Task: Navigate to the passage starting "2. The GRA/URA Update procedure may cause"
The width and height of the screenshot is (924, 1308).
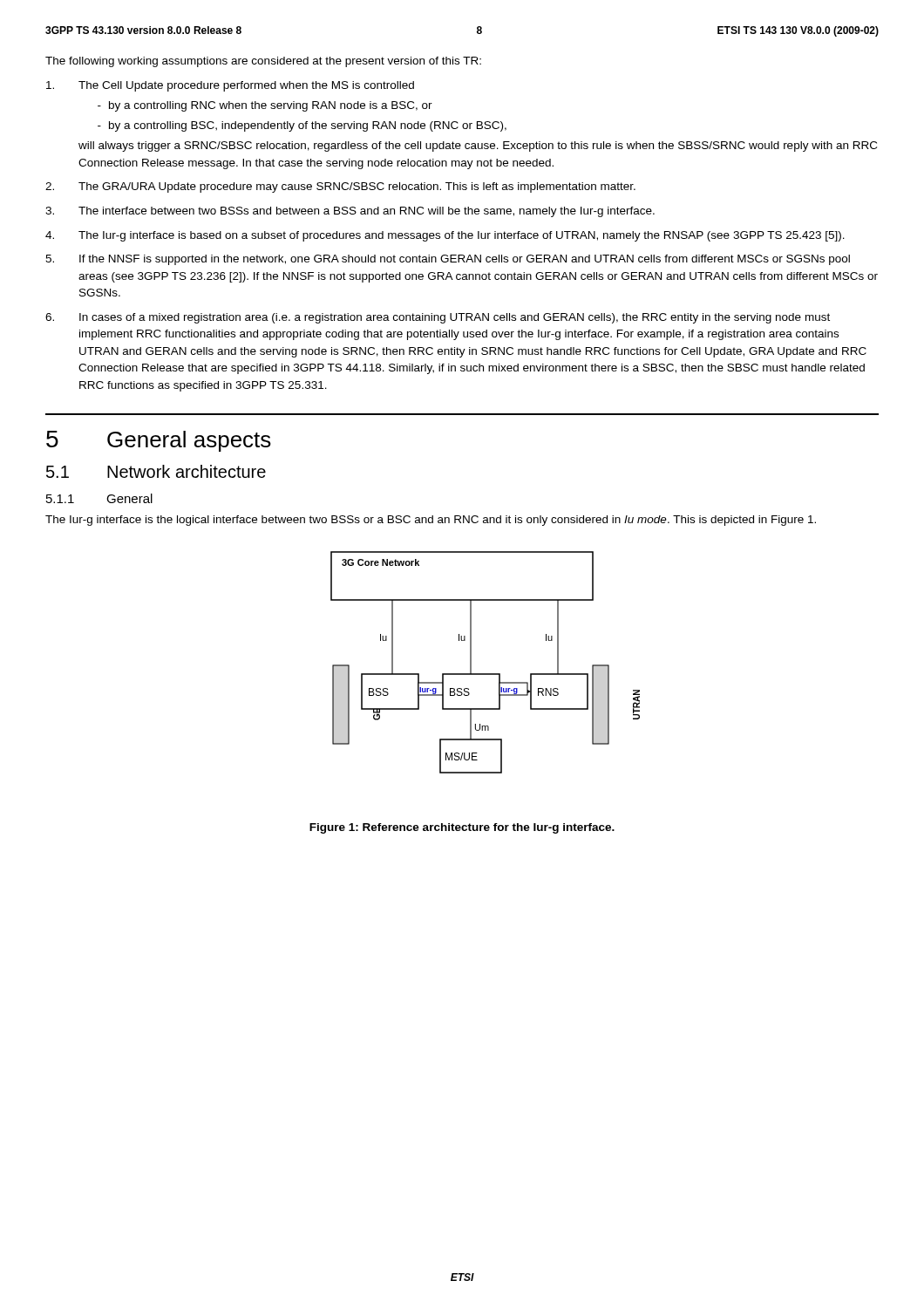Action: [x=462, y=187]
